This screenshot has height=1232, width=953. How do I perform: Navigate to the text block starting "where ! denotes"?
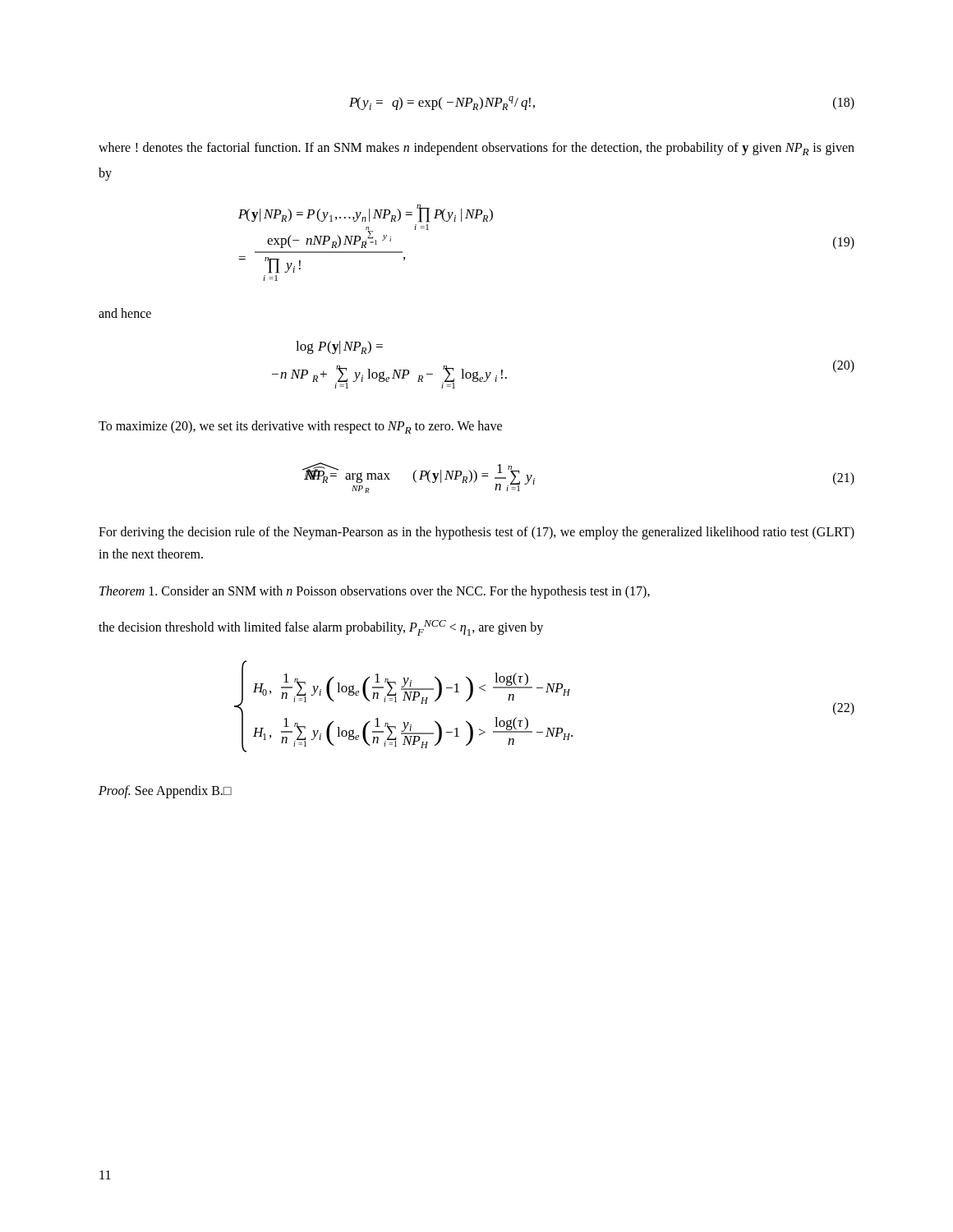point(476,160)
